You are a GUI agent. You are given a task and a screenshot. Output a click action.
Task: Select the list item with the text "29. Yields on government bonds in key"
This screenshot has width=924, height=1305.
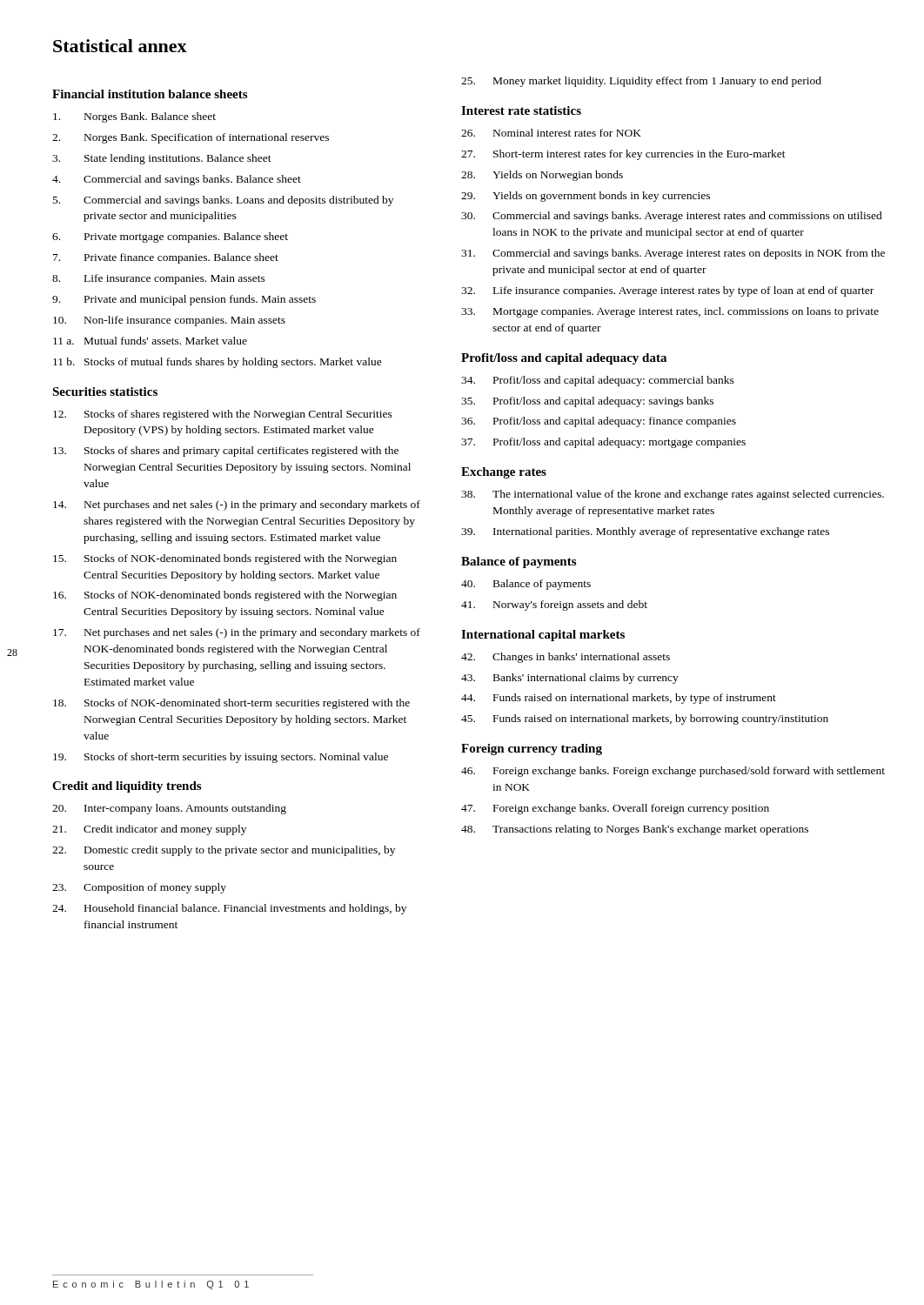tap(674, 196)
